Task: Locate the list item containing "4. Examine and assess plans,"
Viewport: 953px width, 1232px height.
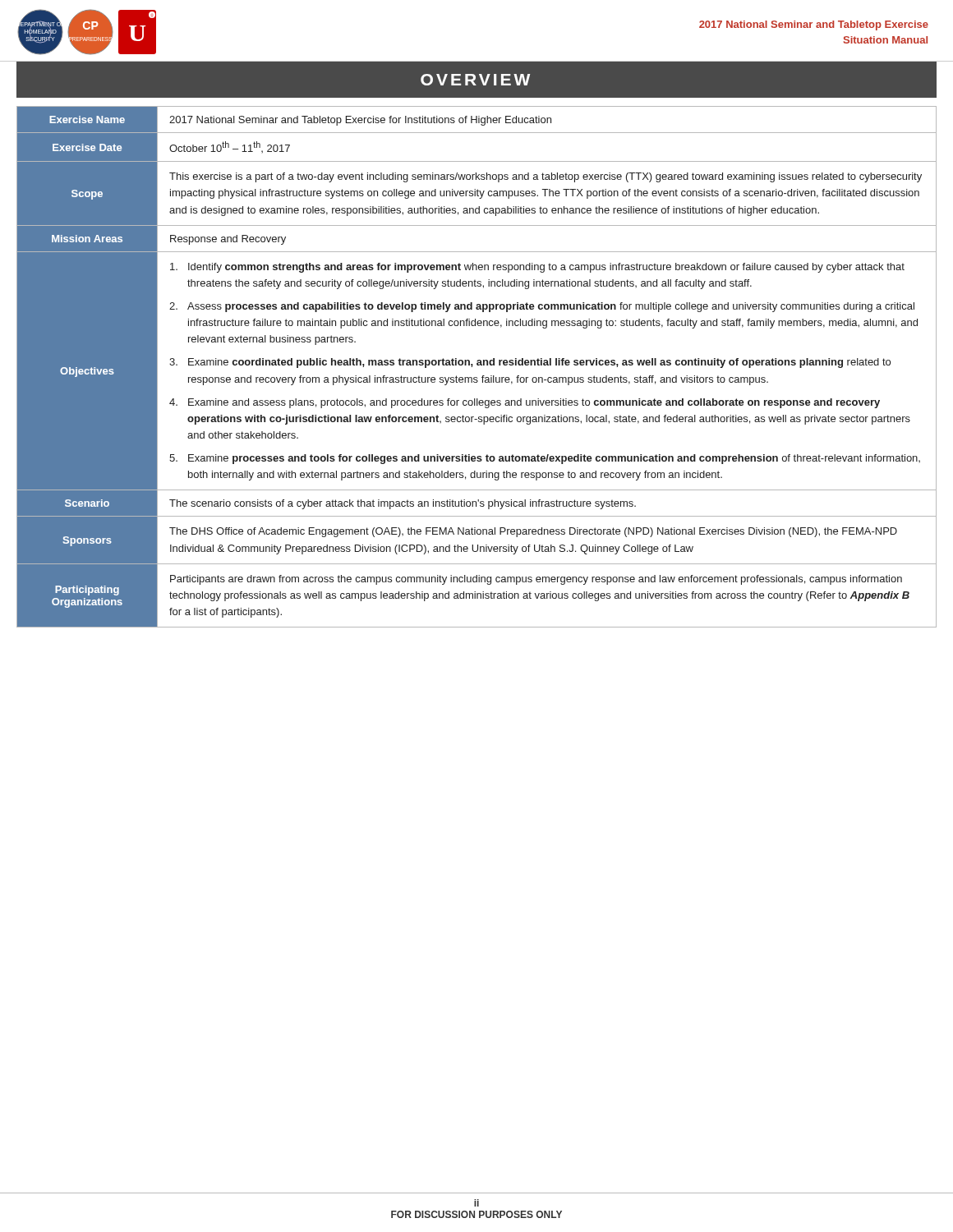Action: tap(547, 419)
